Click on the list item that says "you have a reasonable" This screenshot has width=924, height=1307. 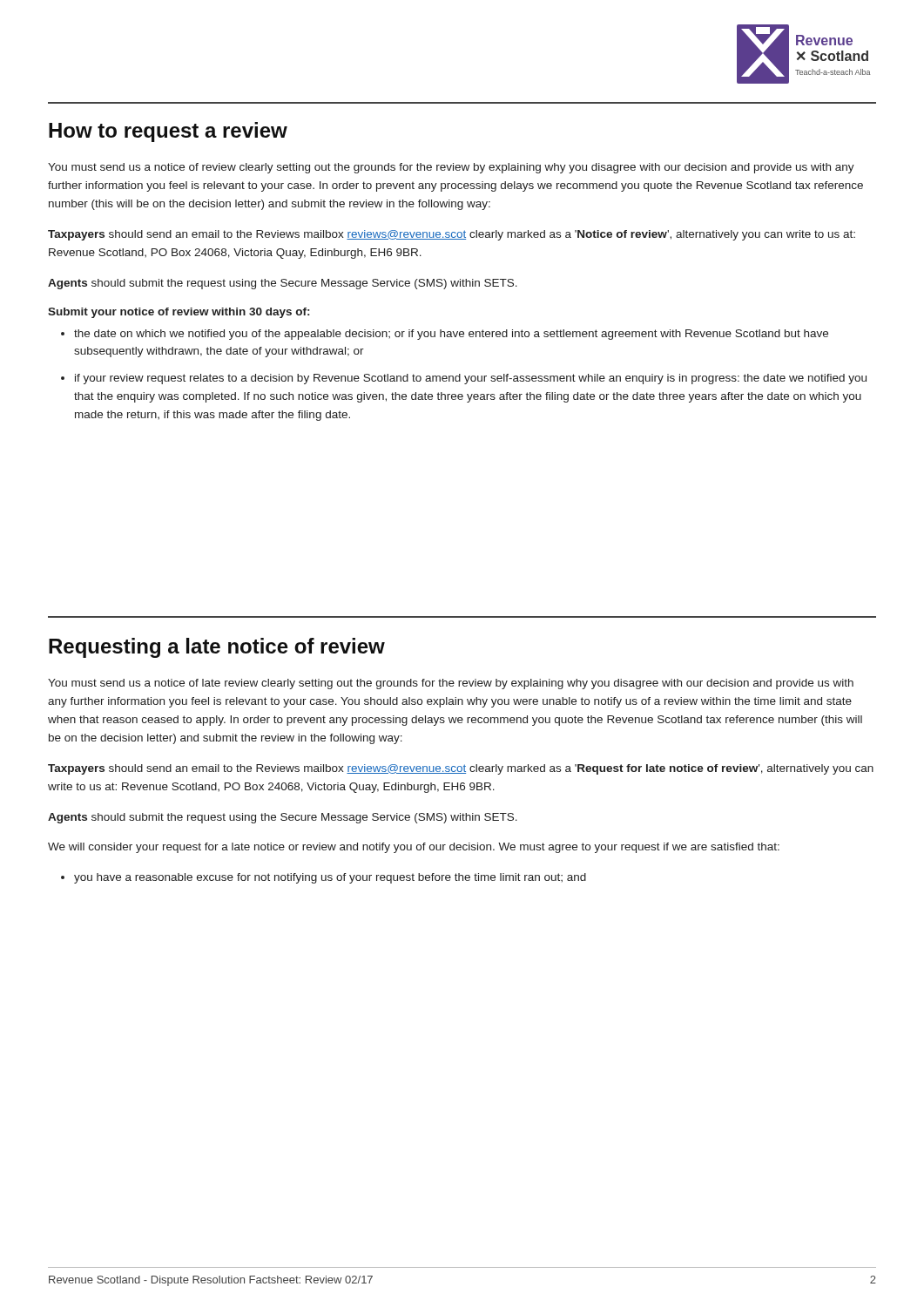click(x=330, y=877)
